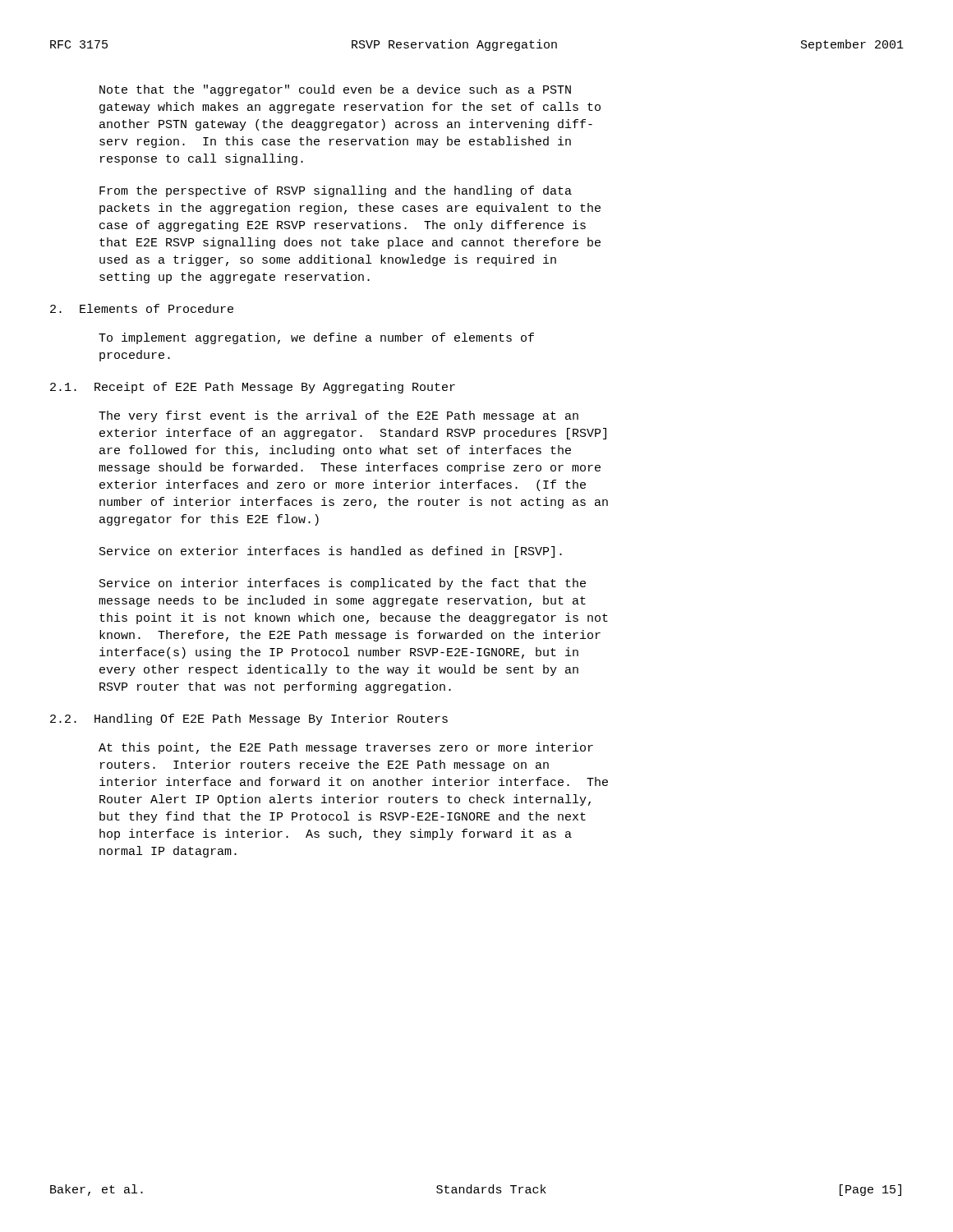Click on the block starting "Note that the "aggregator" could even be"
This screenshot has height=1232, width=953.
[350, 125]
